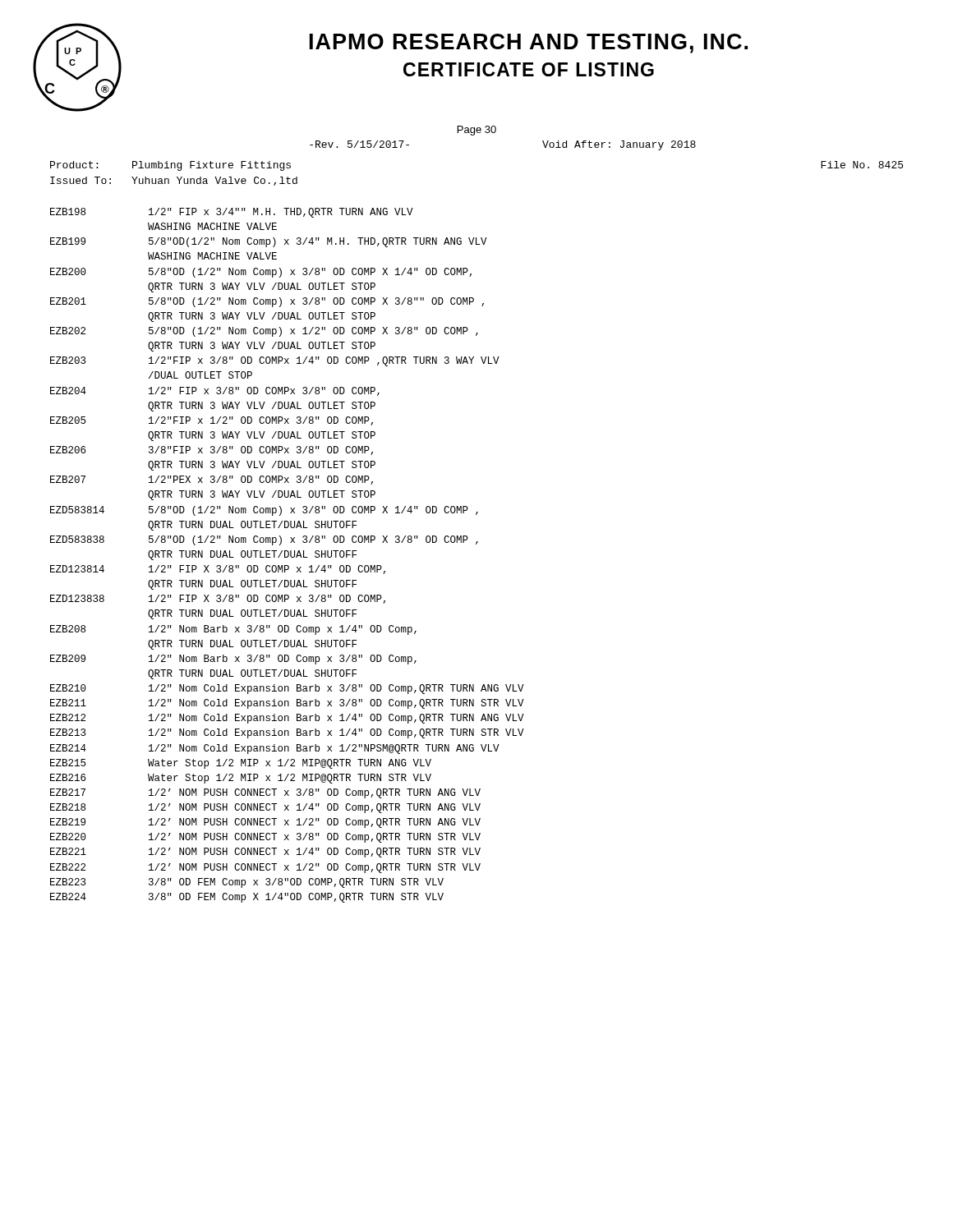Screen dimensions: 1232x953
Task: Click on the region starting "EZB204 1/2" FIP x"
Action: [x=215, y=391]
